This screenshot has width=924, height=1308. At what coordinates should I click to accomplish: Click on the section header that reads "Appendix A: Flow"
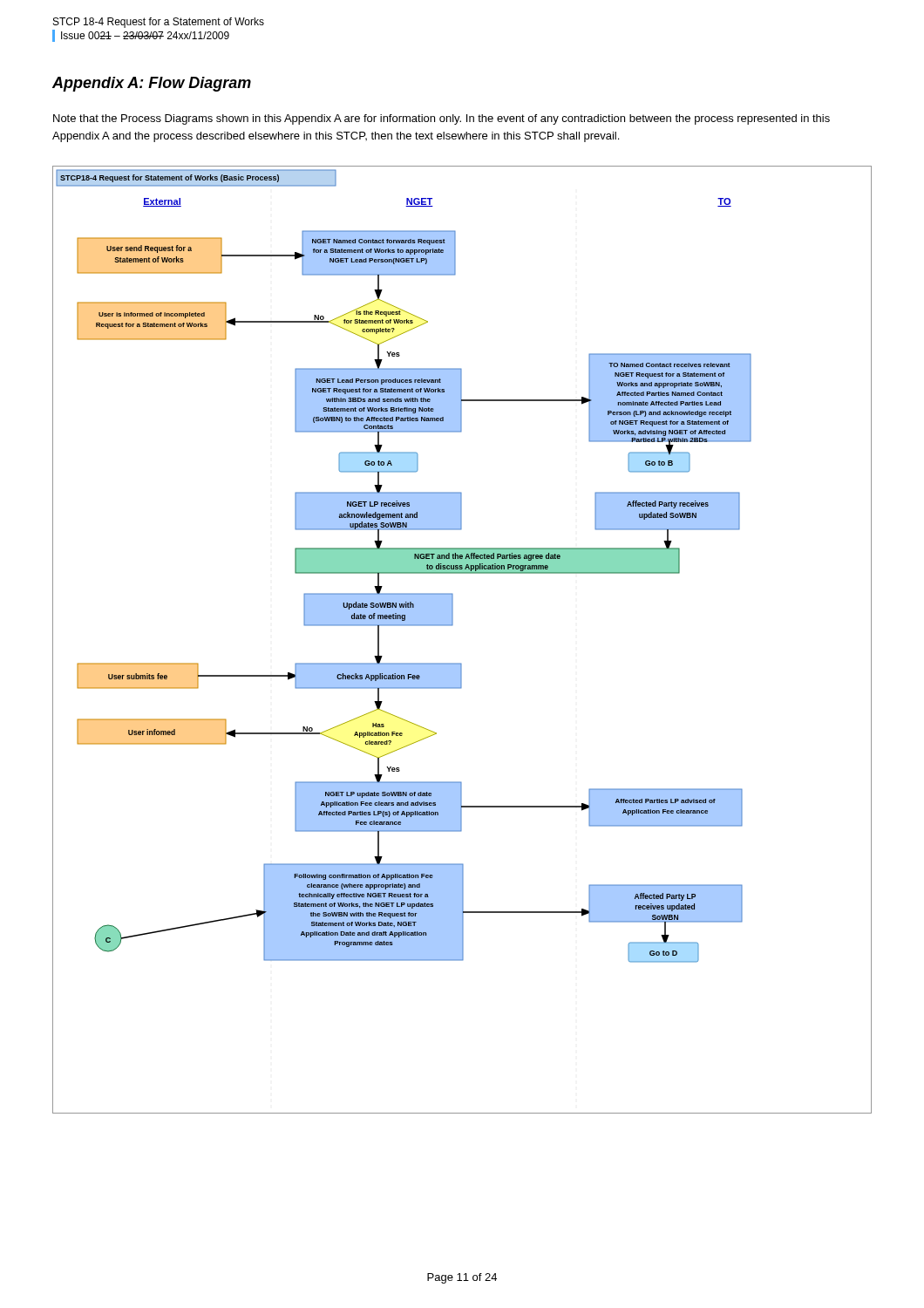click(152, 83)
